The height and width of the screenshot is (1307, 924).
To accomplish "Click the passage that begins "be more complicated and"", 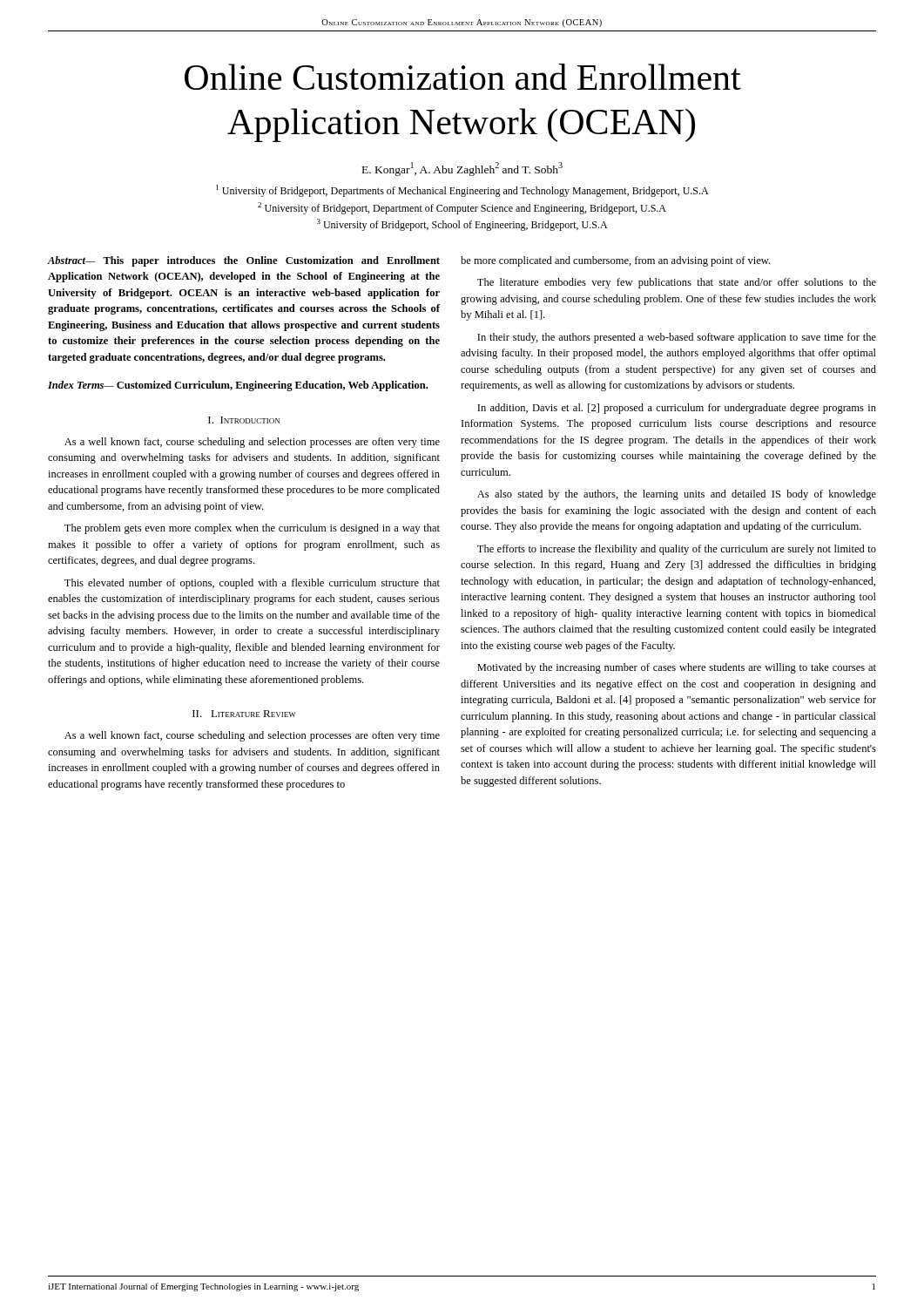I will (668, 521).
